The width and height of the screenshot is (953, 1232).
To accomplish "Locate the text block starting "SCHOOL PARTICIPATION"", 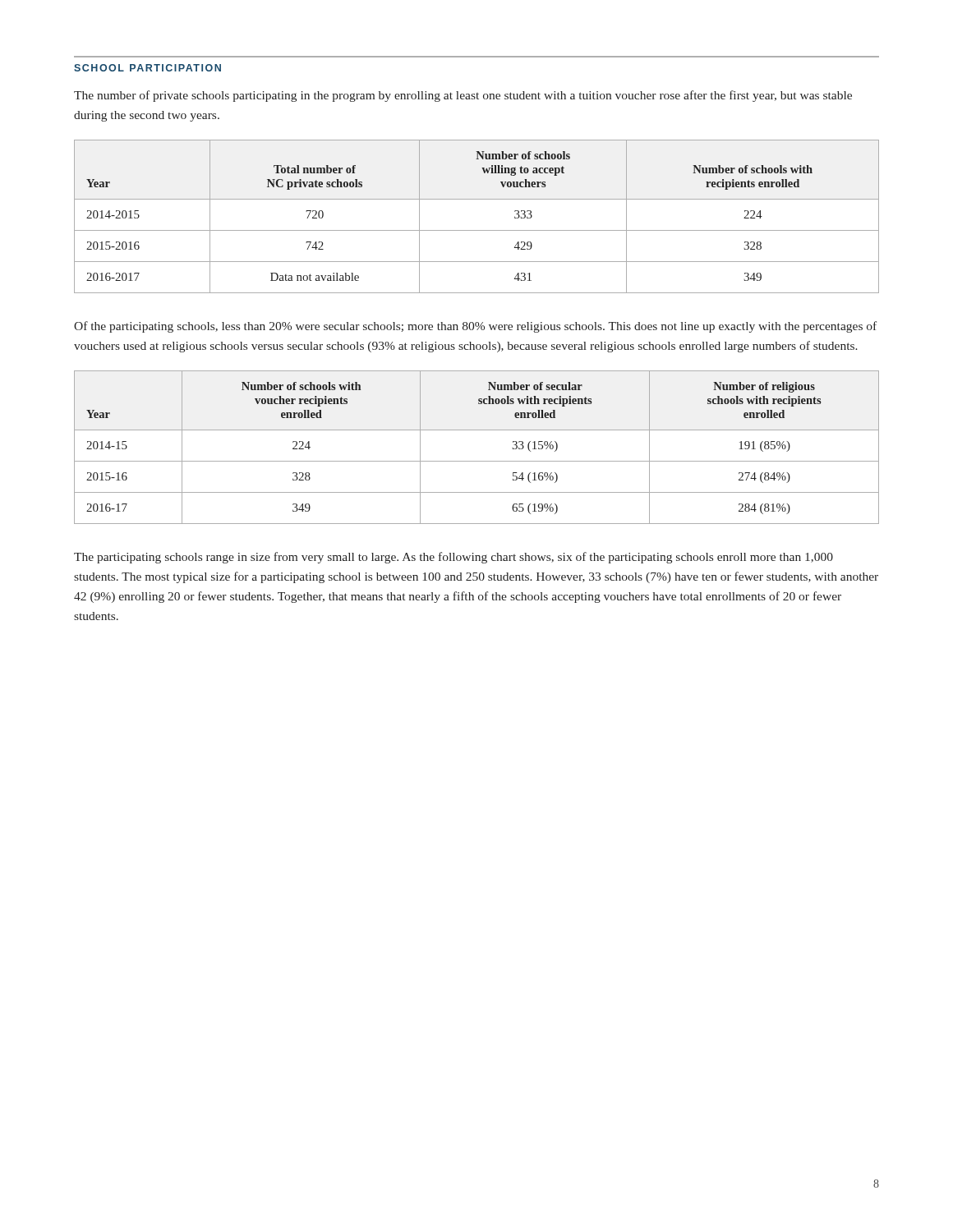I will click(476, 68).
